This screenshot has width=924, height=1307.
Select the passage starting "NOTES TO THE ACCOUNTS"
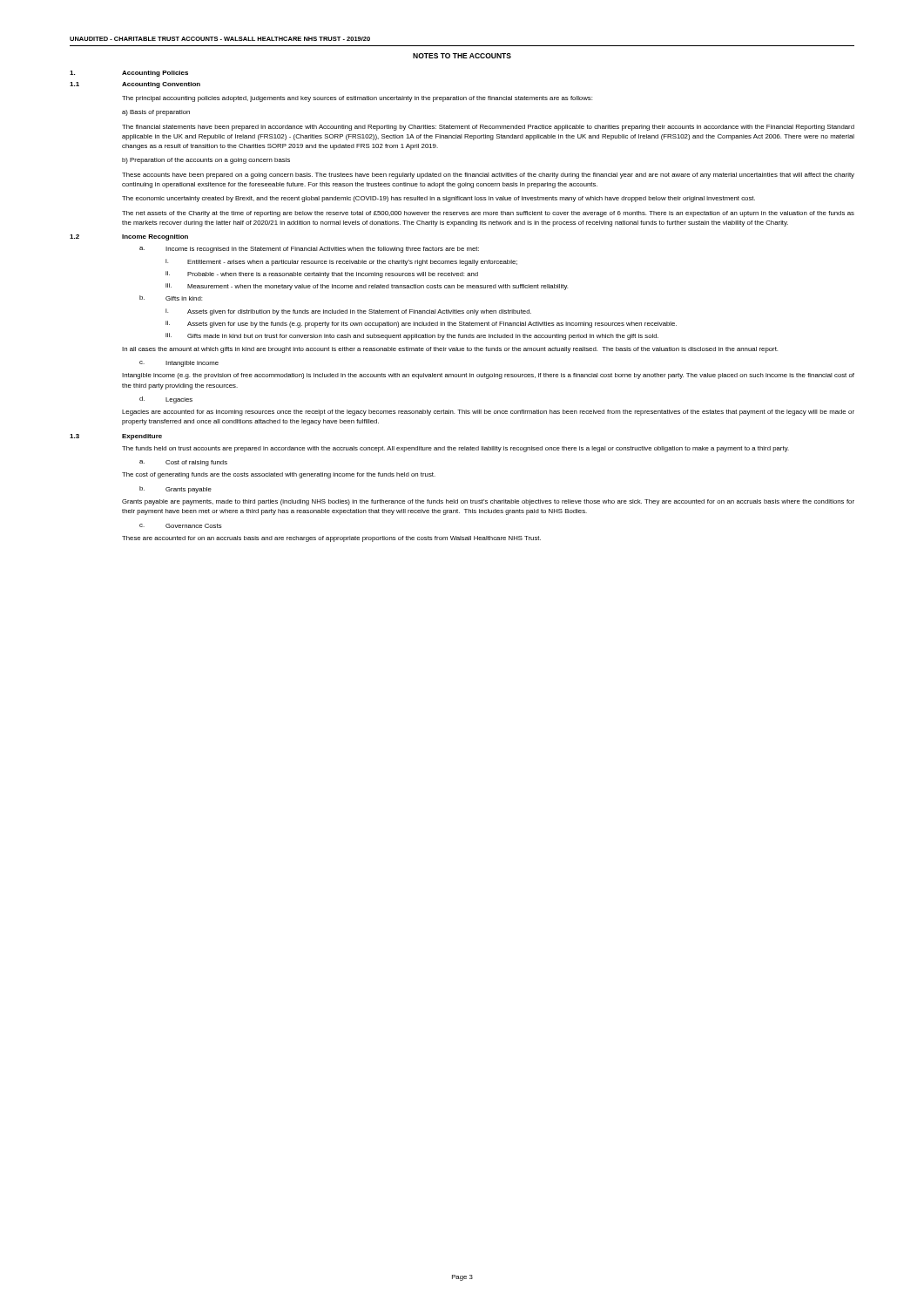pyautogui.click(x=462, y=56)
